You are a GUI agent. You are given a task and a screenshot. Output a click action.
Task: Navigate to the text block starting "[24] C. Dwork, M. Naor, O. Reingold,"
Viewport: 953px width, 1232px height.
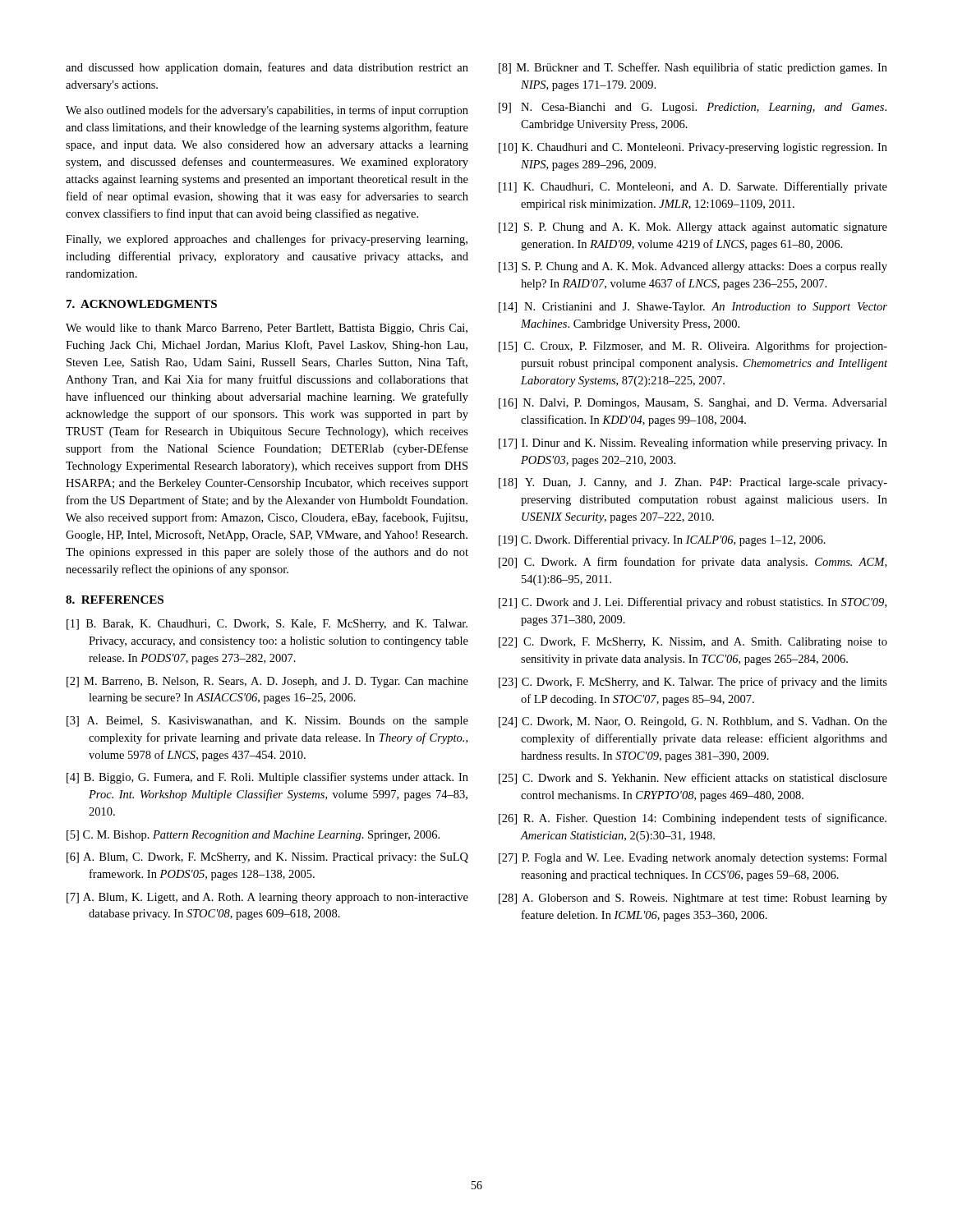click(x=693, y=738)
